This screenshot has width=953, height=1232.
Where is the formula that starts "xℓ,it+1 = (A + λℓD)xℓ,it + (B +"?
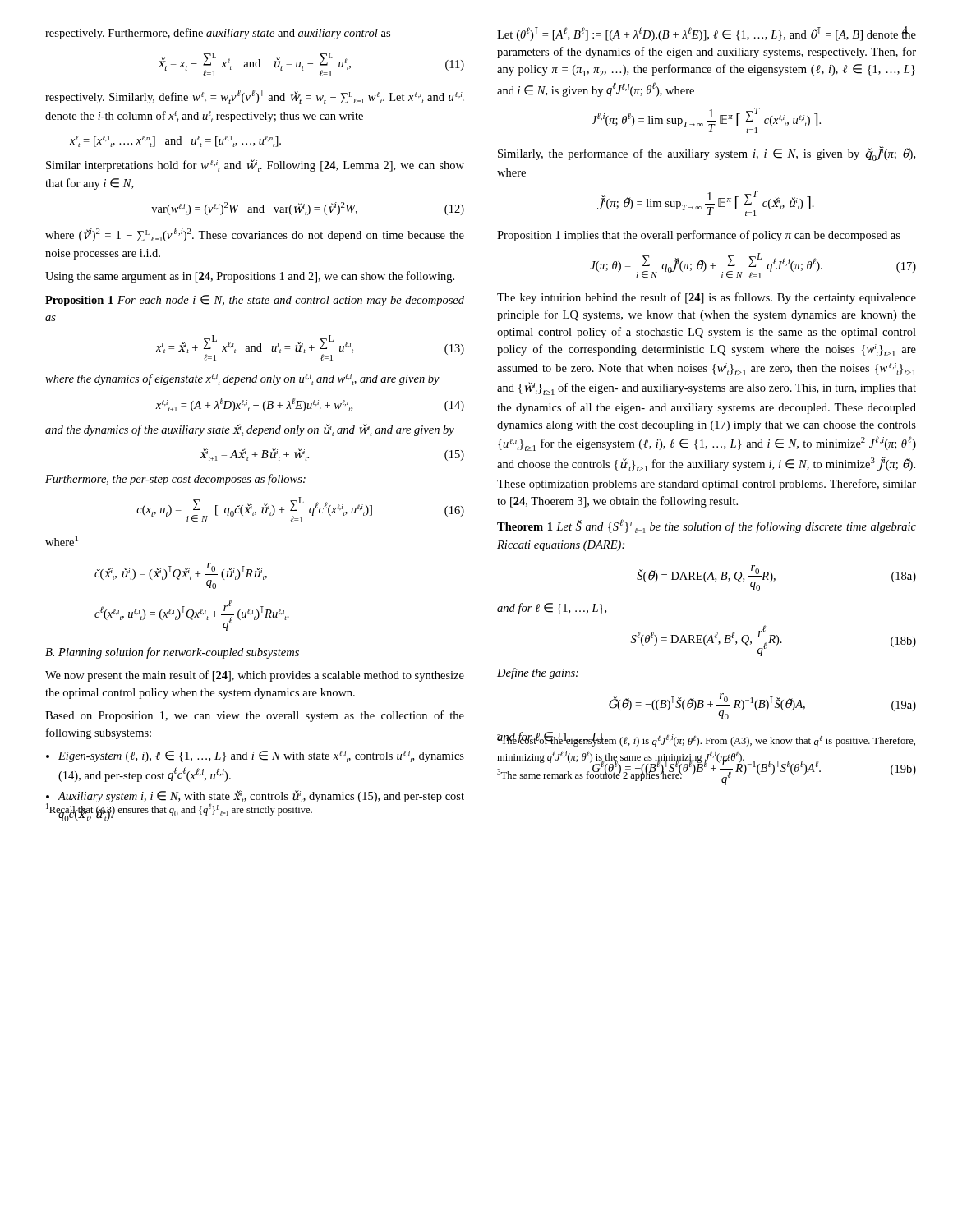(x=255, y=405)
